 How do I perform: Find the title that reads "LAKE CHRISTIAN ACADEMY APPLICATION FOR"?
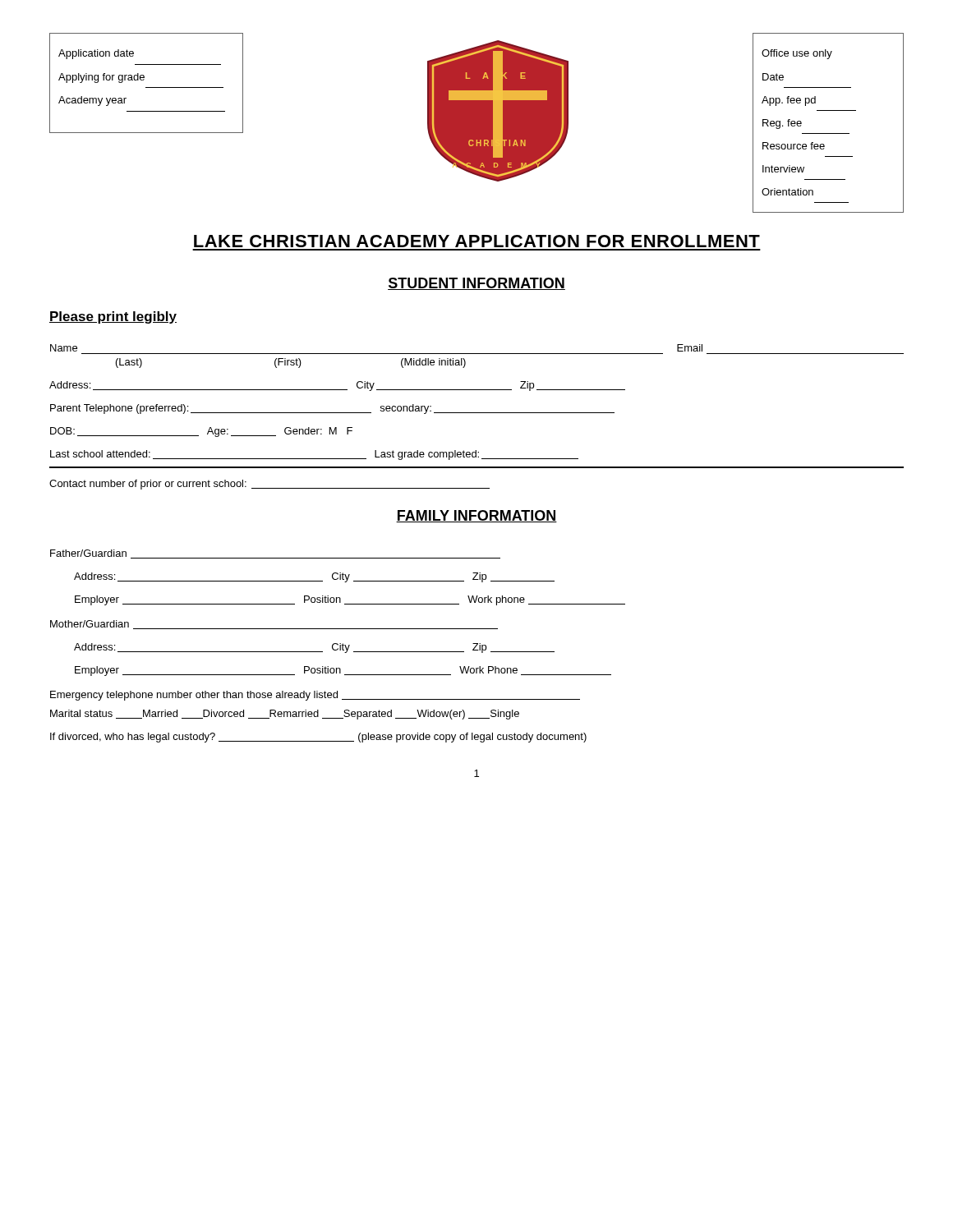coord(476,241)
